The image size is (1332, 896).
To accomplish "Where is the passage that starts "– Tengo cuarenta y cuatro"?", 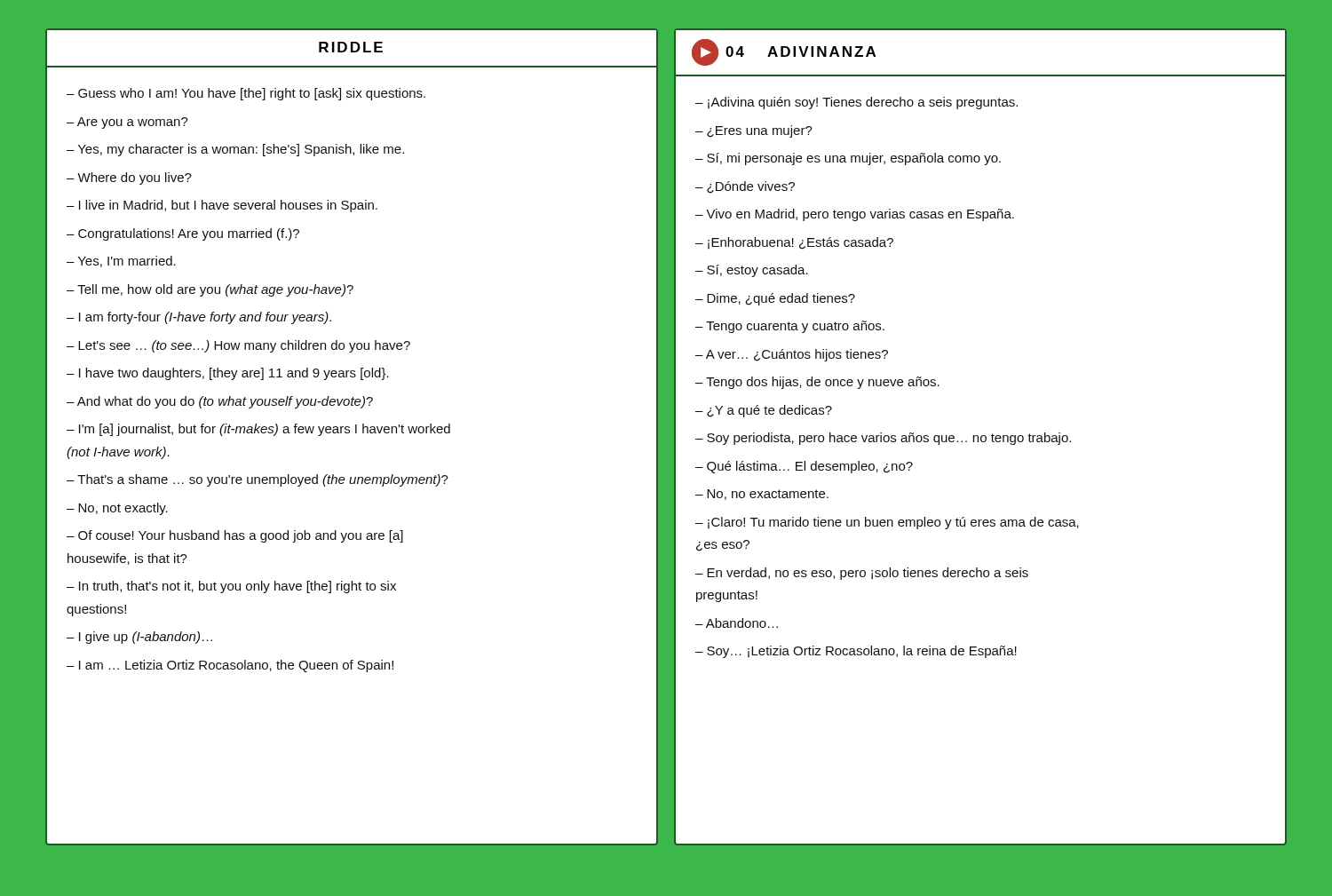I will (x=790, y=325).
